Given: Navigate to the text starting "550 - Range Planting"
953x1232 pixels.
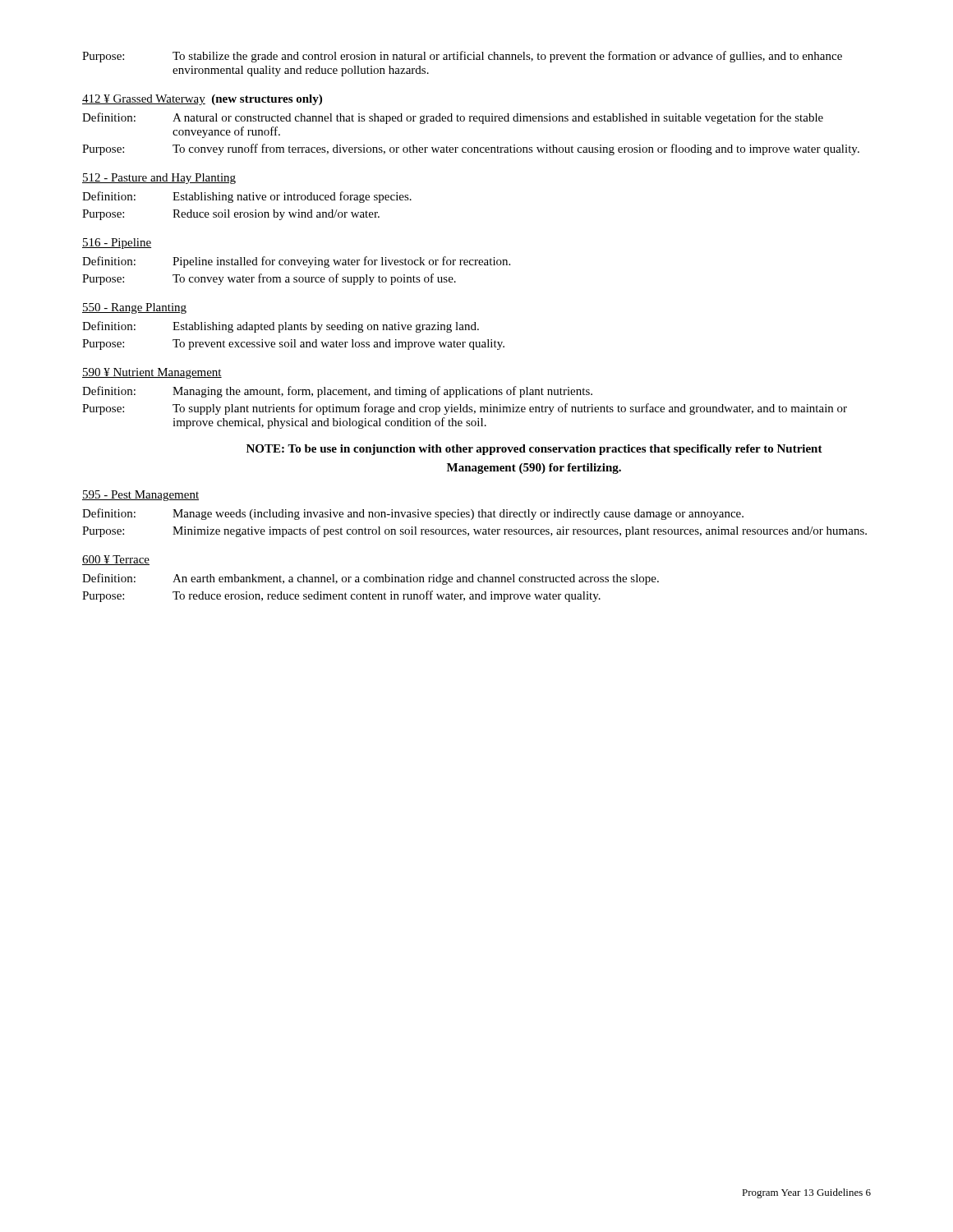Looking at the screenshot, I should tap(134, 307).
